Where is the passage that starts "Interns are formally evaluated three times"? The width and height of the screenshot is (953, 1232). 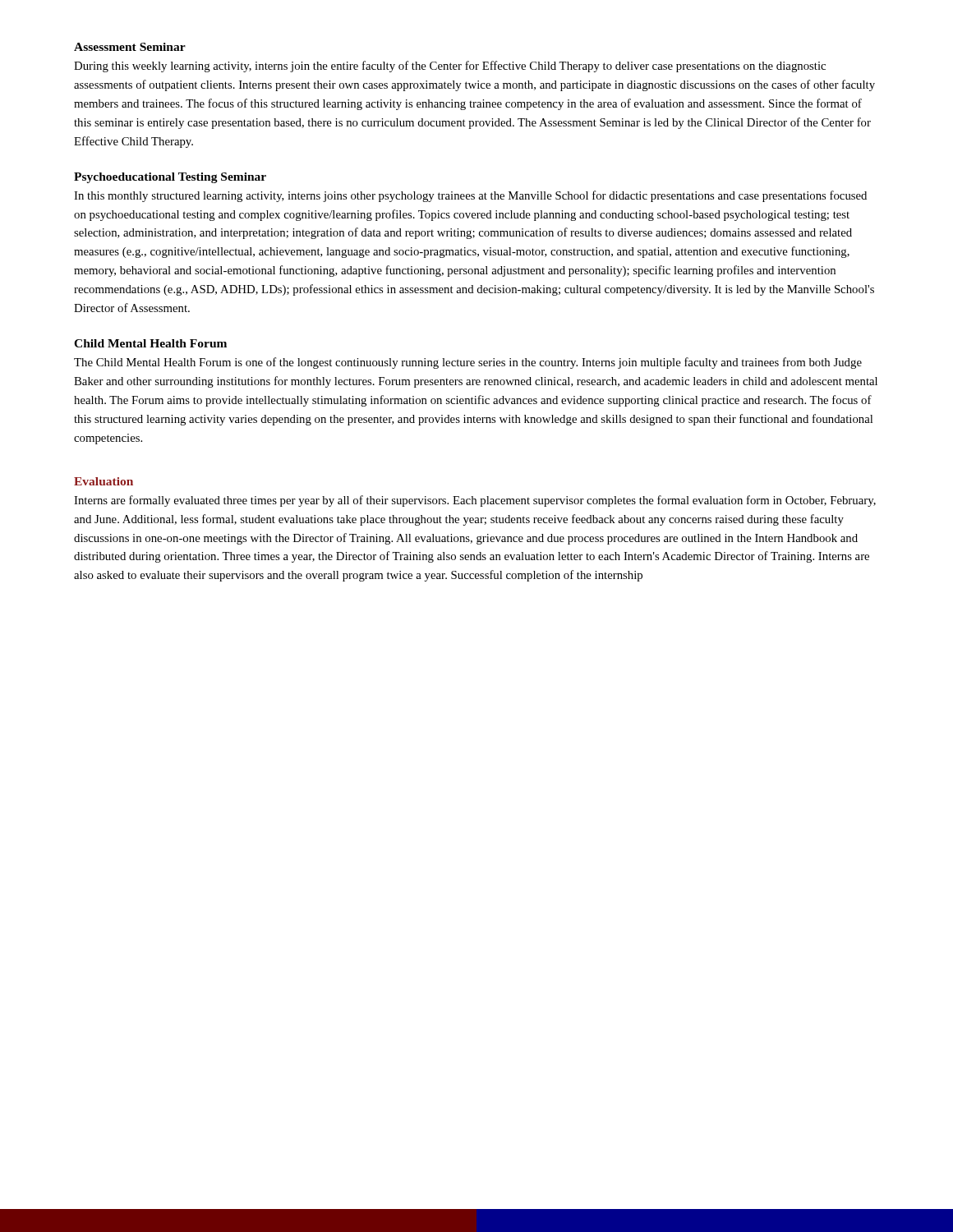pos(475,538)
